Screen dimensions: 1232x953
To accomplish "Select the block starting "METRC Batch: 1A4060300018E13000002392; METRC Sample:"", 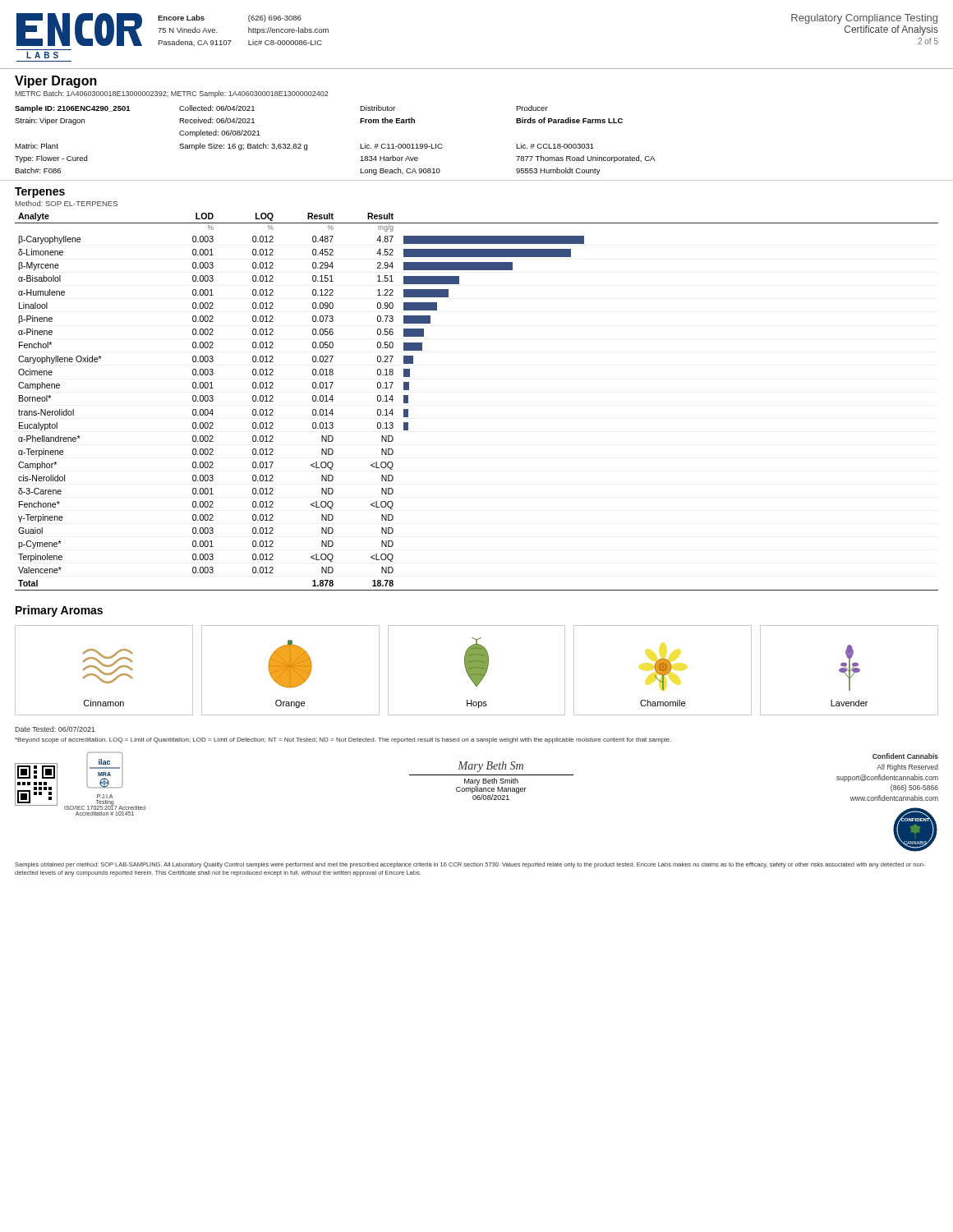I will pyautogui.click(x=172, y=94).
